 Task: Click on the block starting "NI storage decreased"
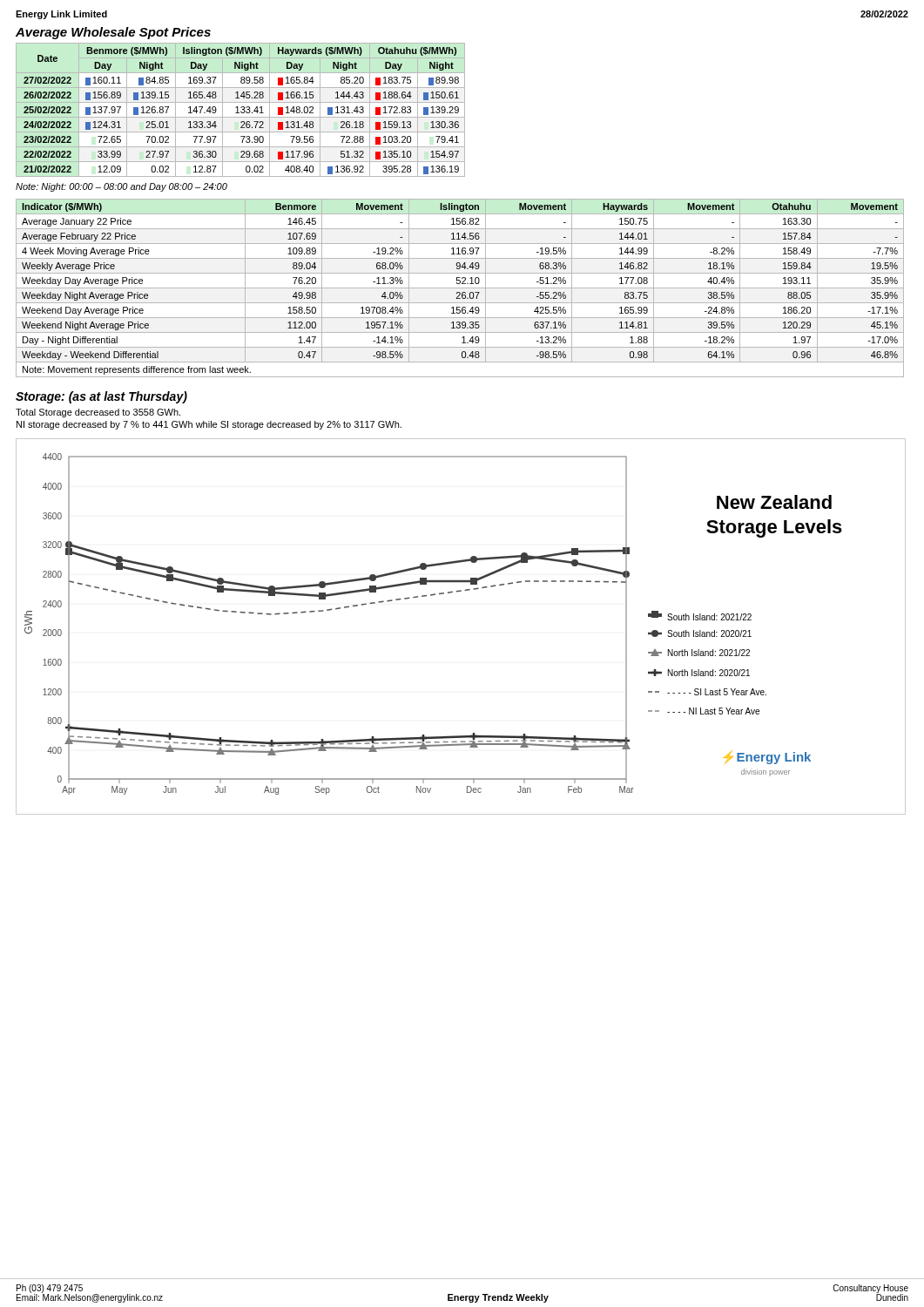click(209, 424)
